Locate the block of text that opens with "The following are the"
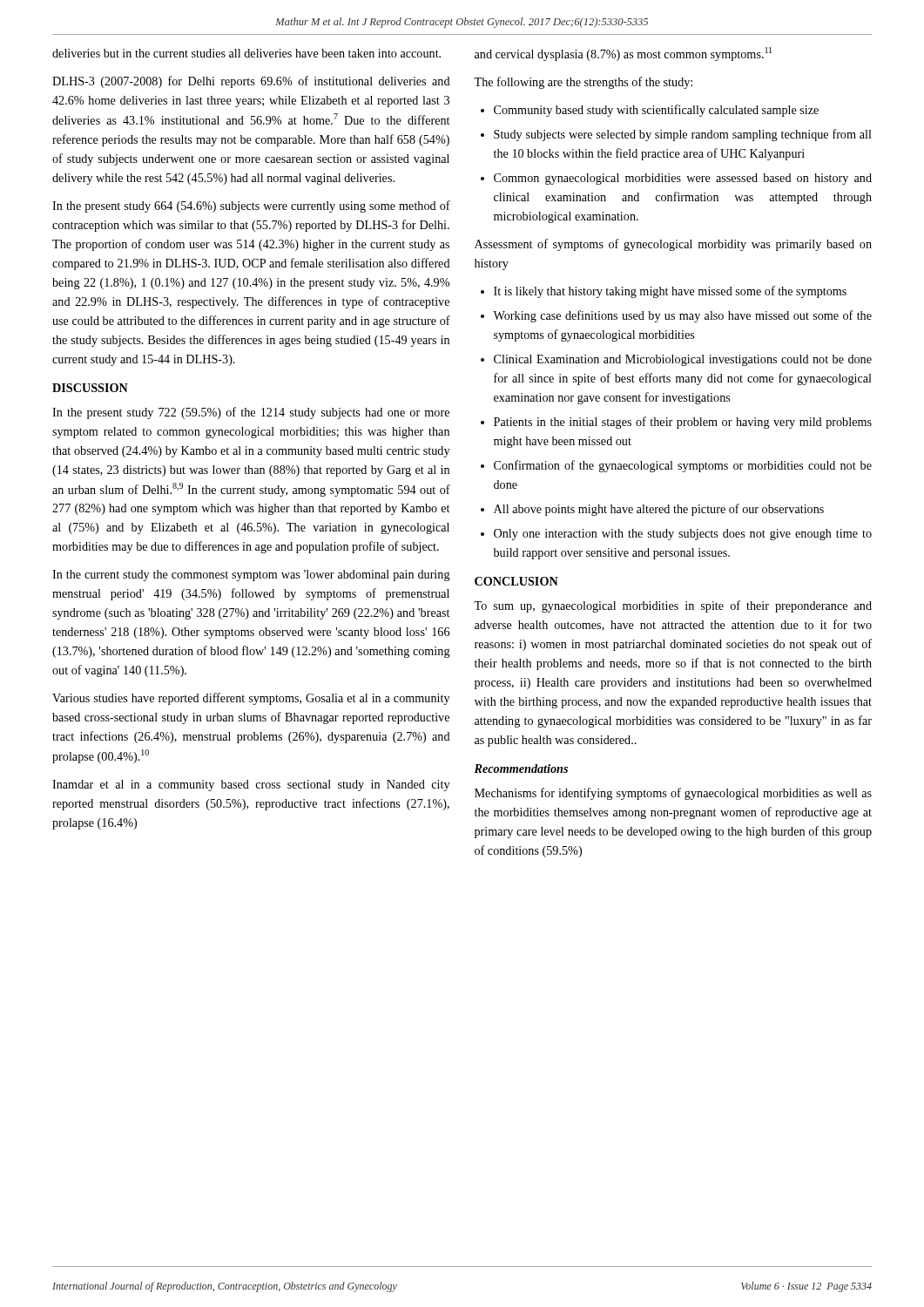This screenshot has width=924, height=1307. [673, 82]
